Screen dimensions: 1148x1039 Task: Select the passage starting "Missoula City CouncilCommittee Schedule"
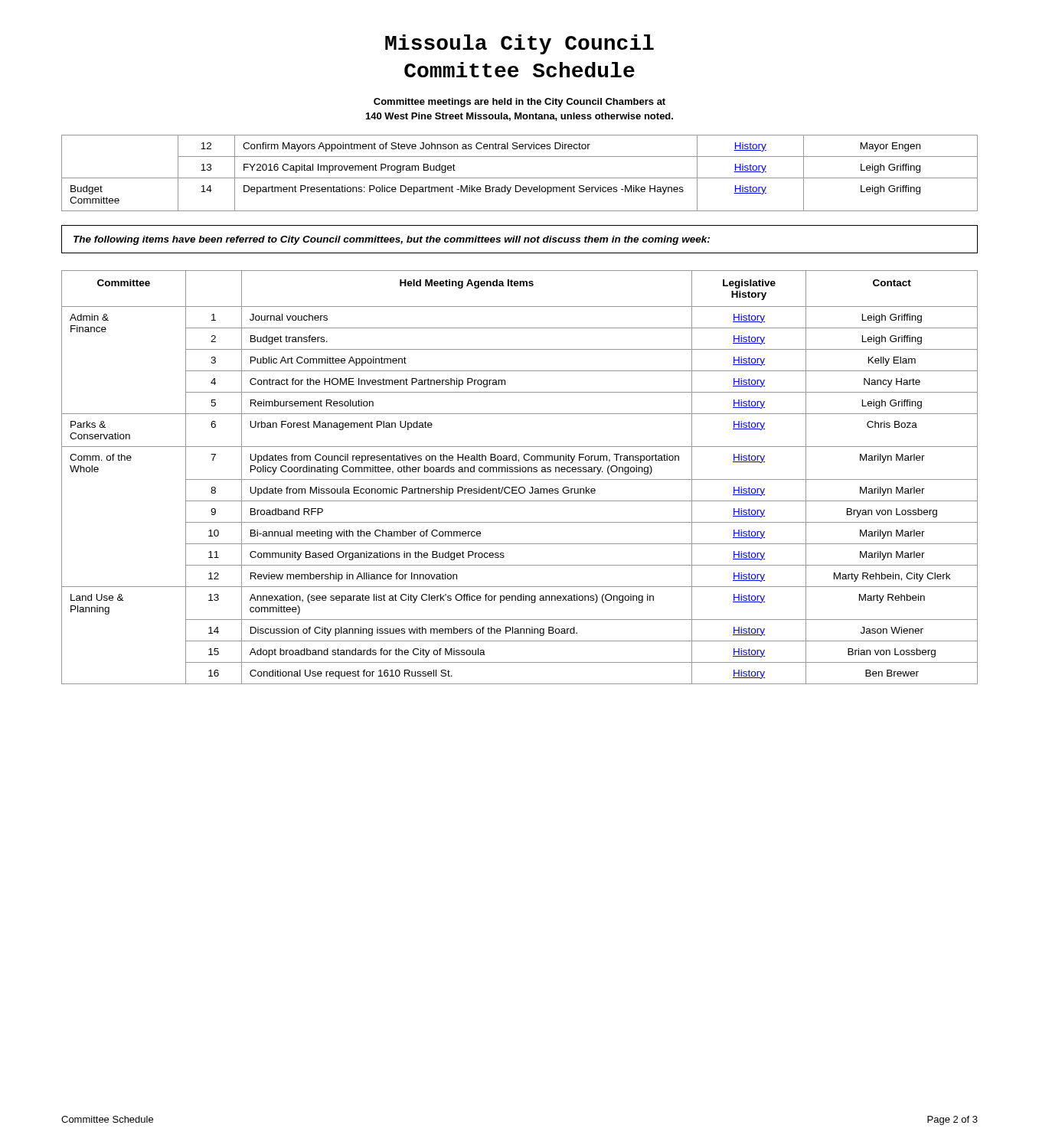point(520,58)
